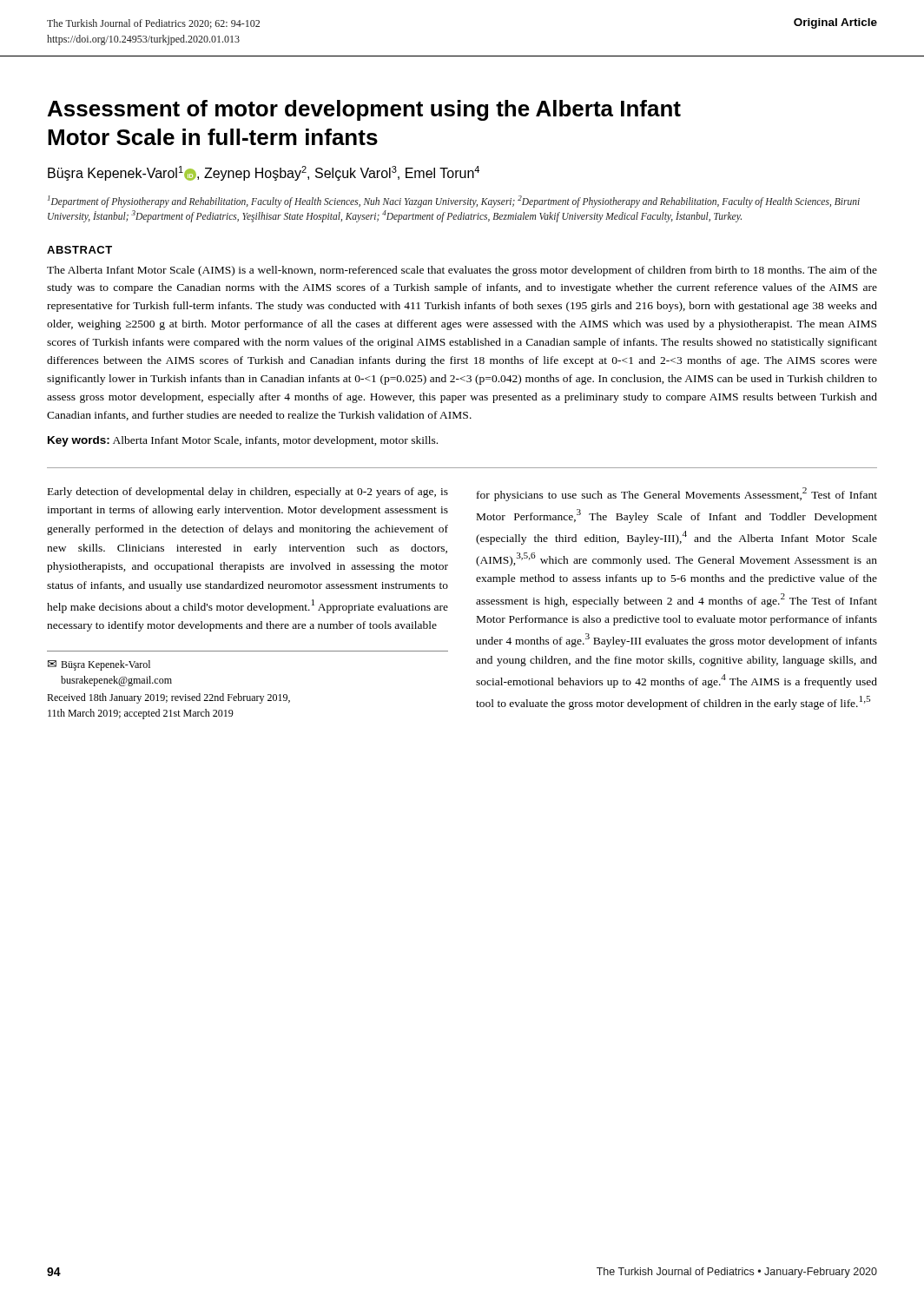Click on the block starting "Early detection of developmental"
Viewport: 924px width, 1303px height.
tap(248, 559)
